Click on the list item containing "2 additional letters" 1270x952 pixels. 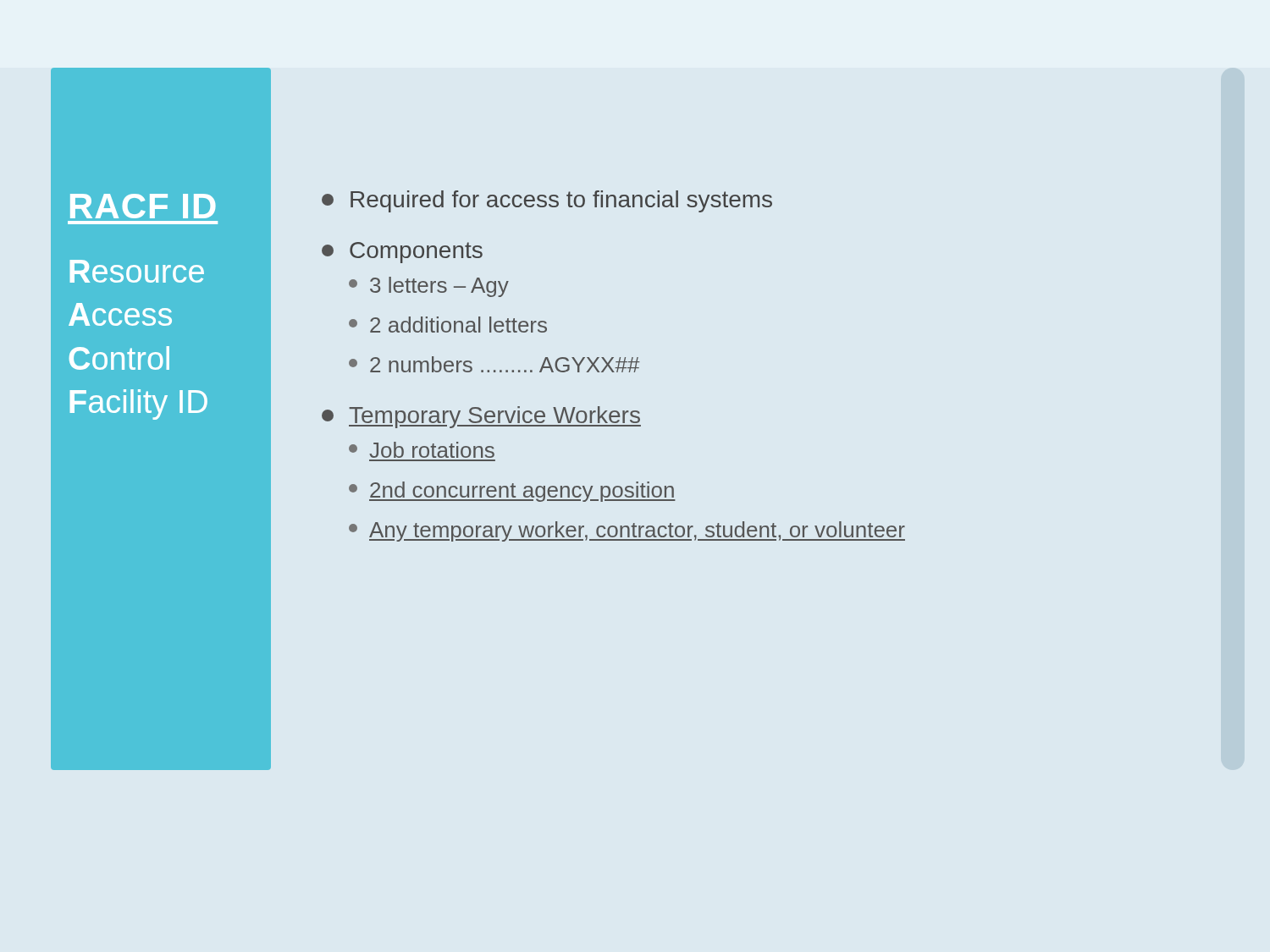[448, 325]
